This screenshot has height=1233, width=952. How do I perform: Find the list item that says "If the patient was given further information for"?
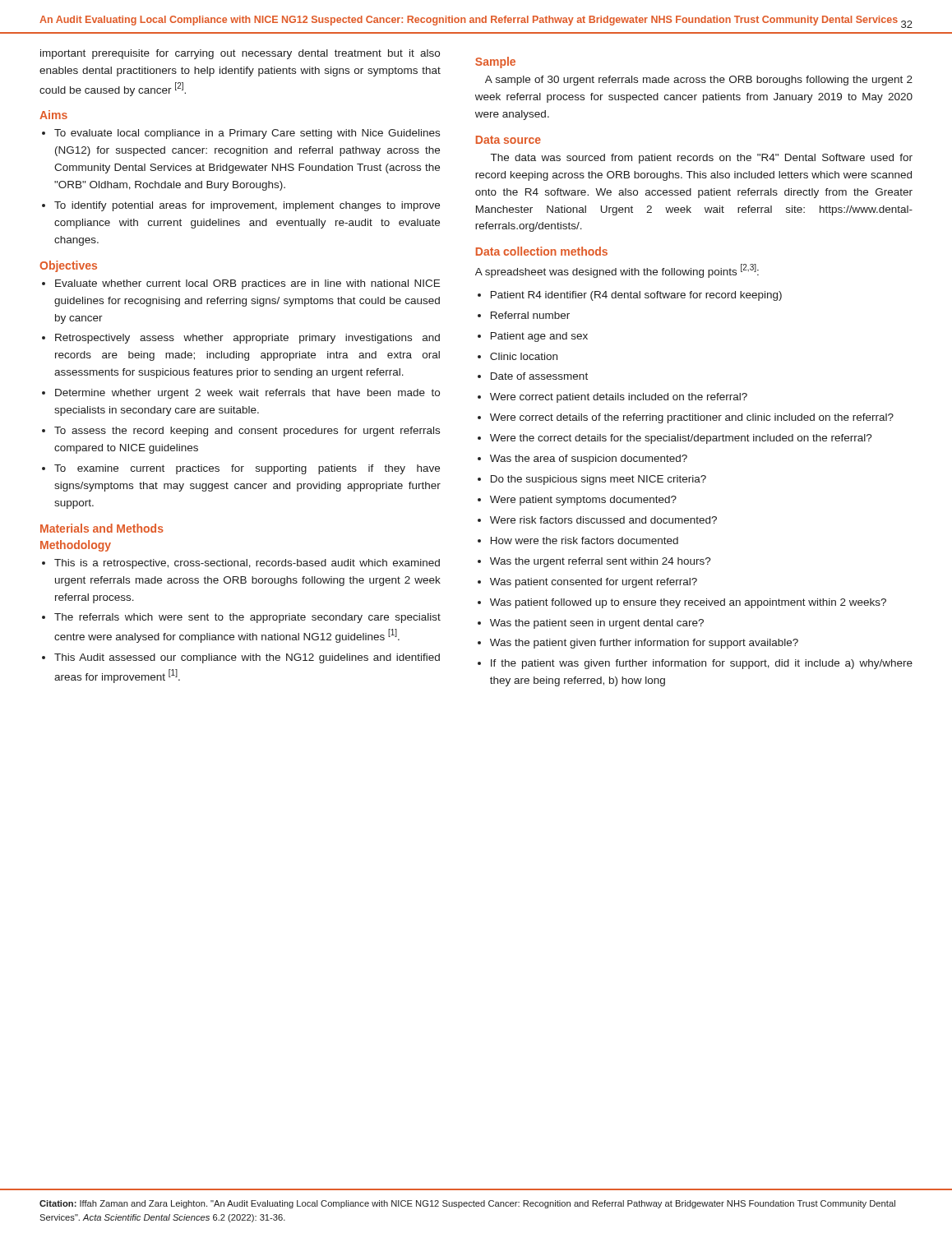point(701,672)
